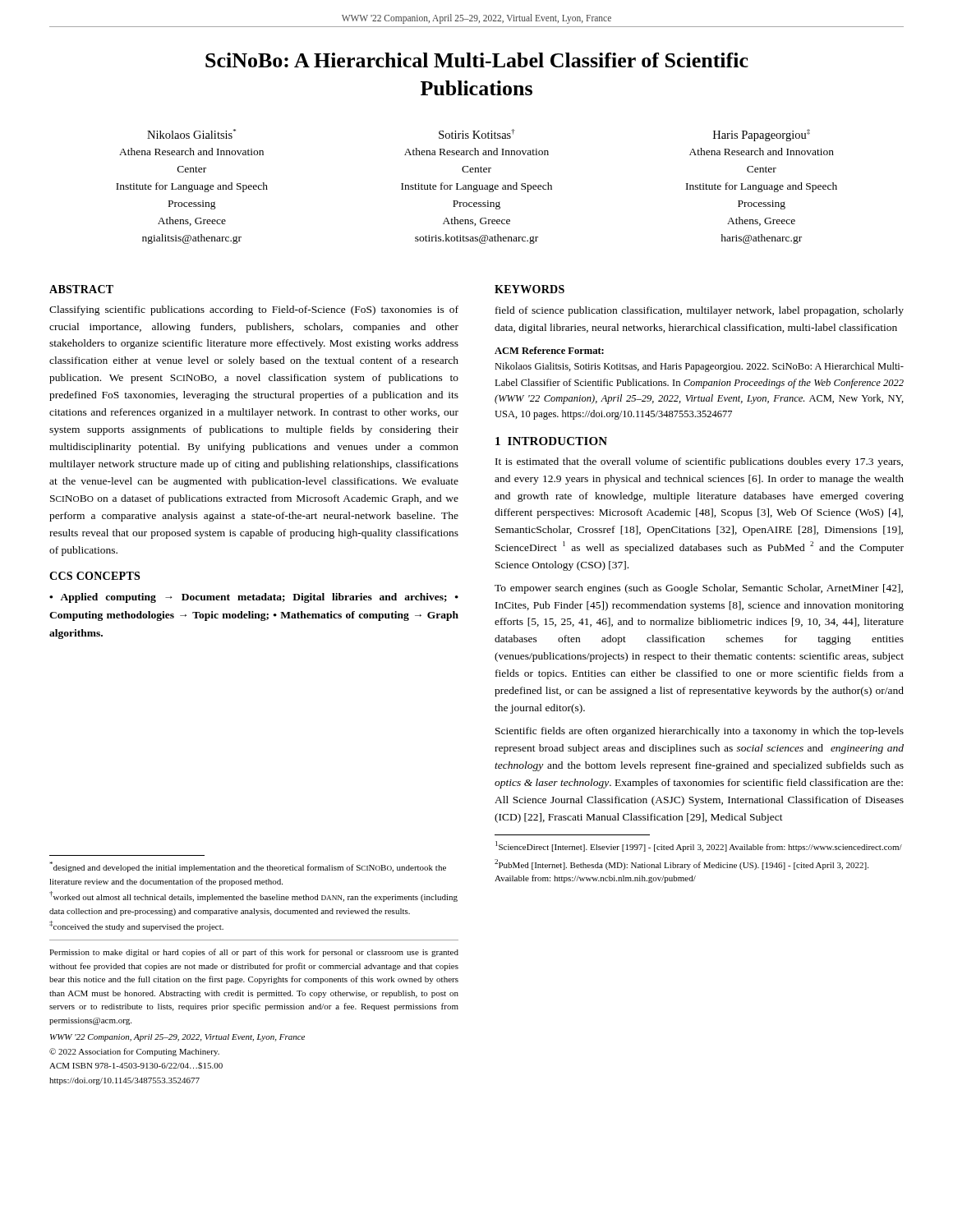This screenshot has height=1232, width=953.
Task: Locate the passage starting "CCS Concepts"
Action: click(x=95, y=576)
